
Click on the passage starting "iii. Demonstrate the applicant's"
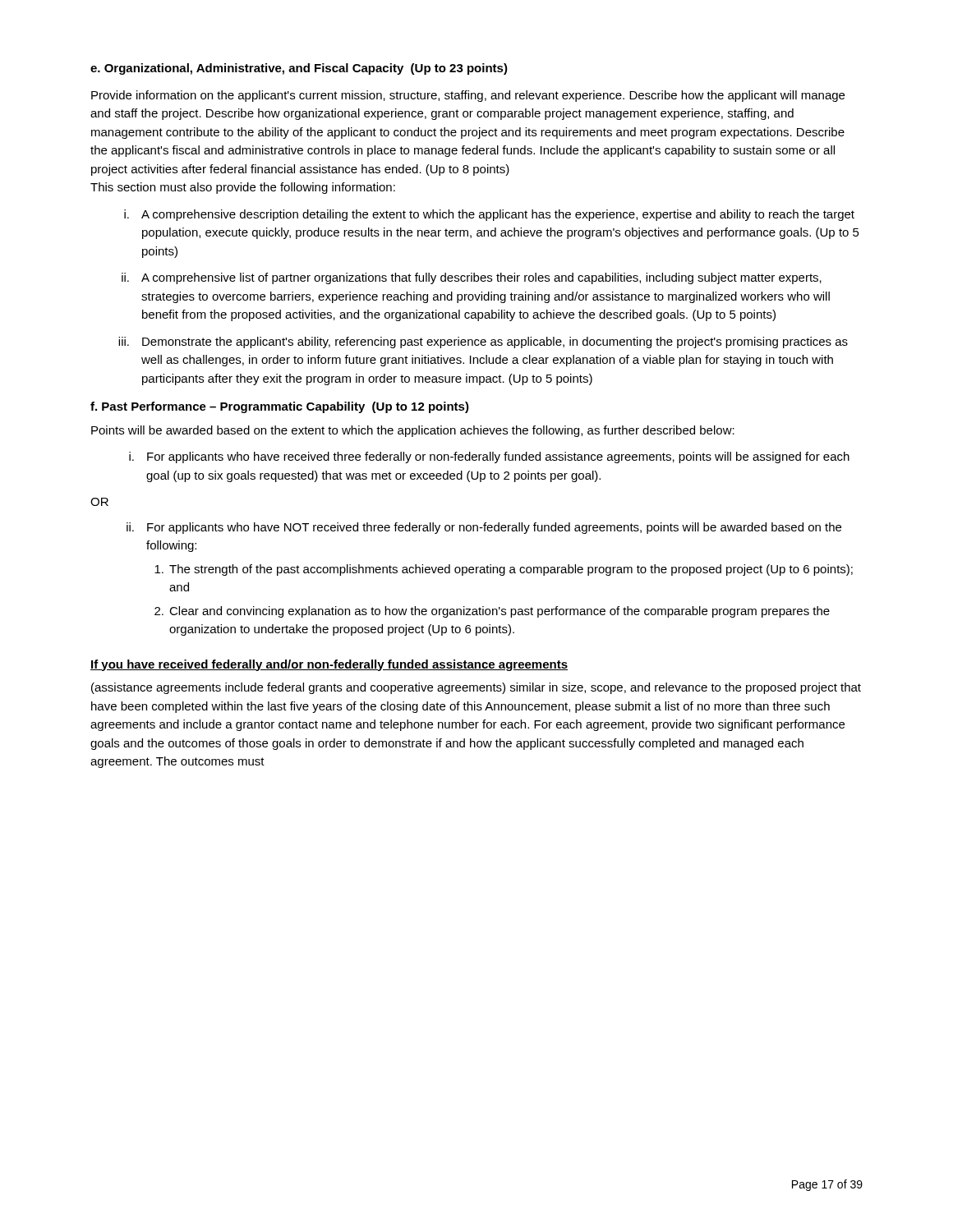(476, 360)
